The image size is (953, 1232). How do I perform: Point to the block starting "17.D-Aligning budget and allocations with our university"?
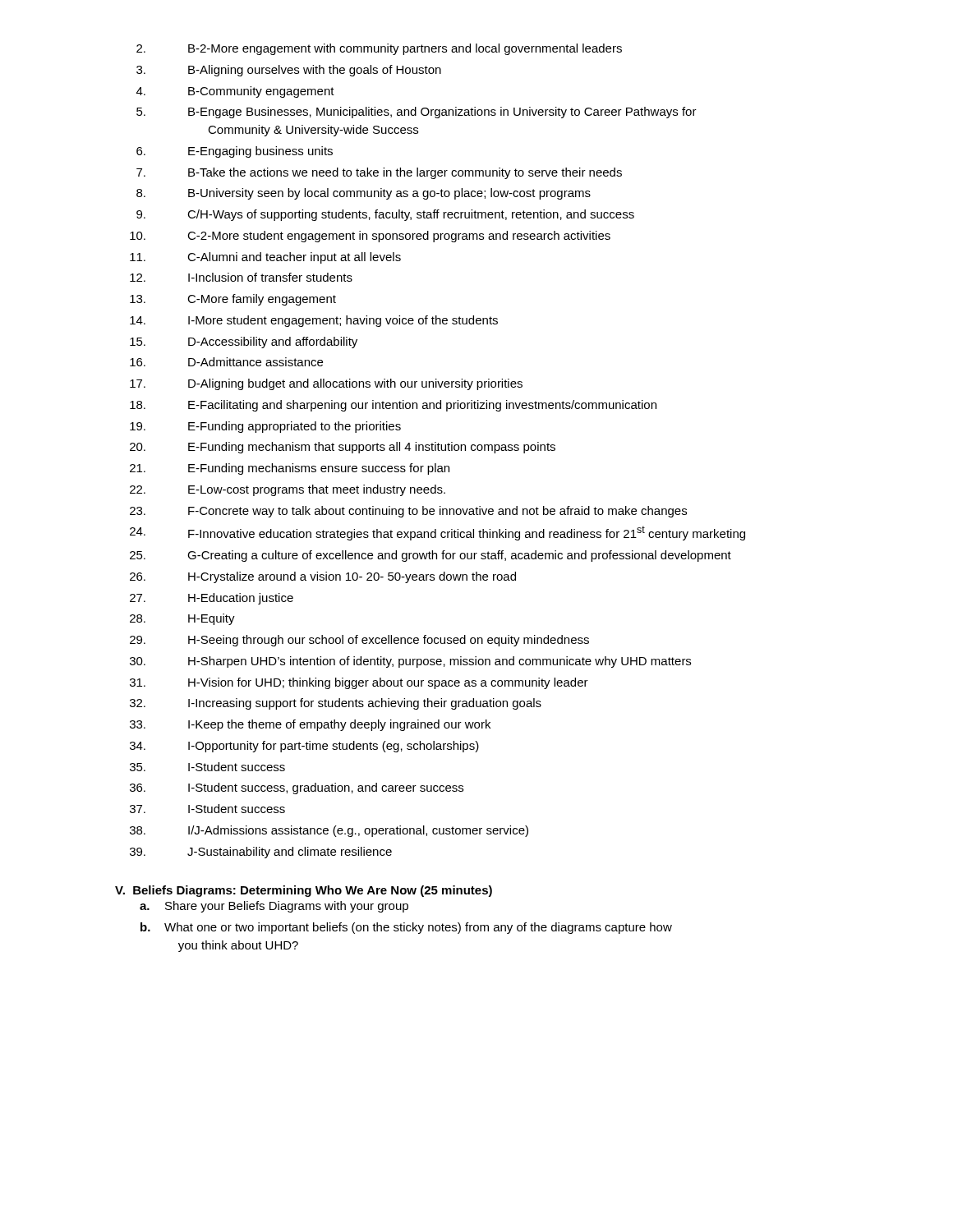click(x=501, y=383)
